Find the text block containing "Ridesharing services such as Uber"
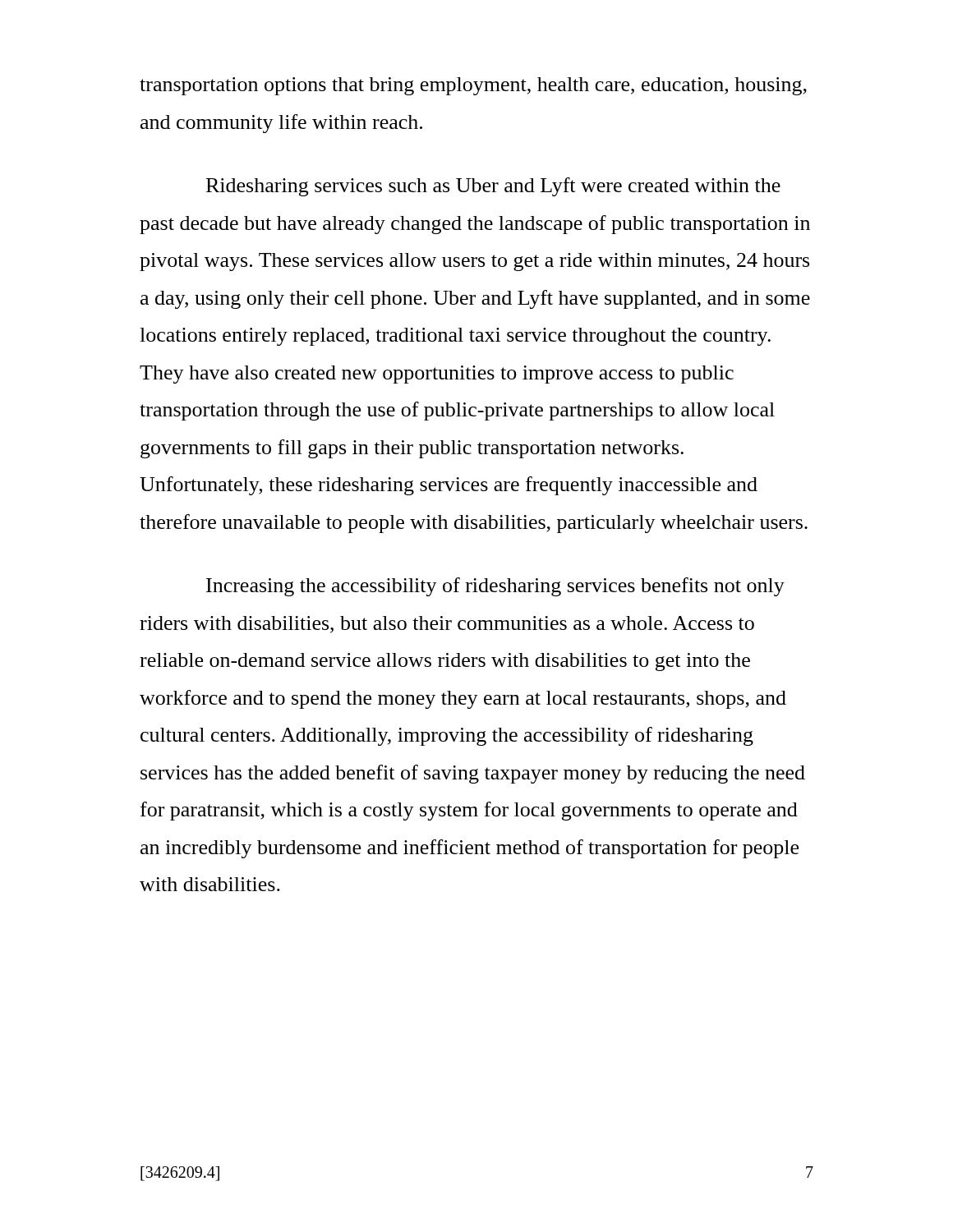 [x=476, y=354]
